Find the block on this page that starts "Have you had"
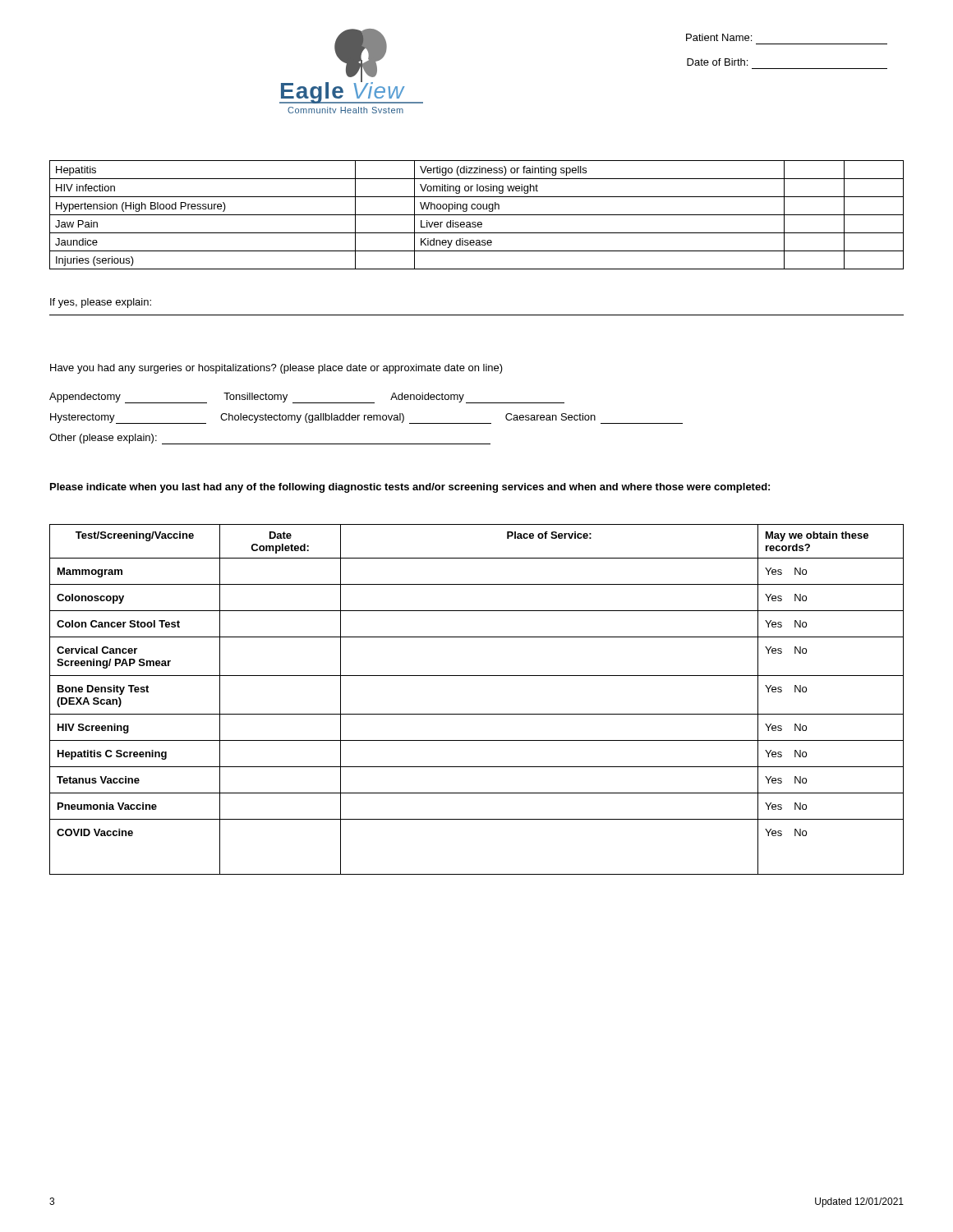This screenshot has height=1232, width=953. 276,368
